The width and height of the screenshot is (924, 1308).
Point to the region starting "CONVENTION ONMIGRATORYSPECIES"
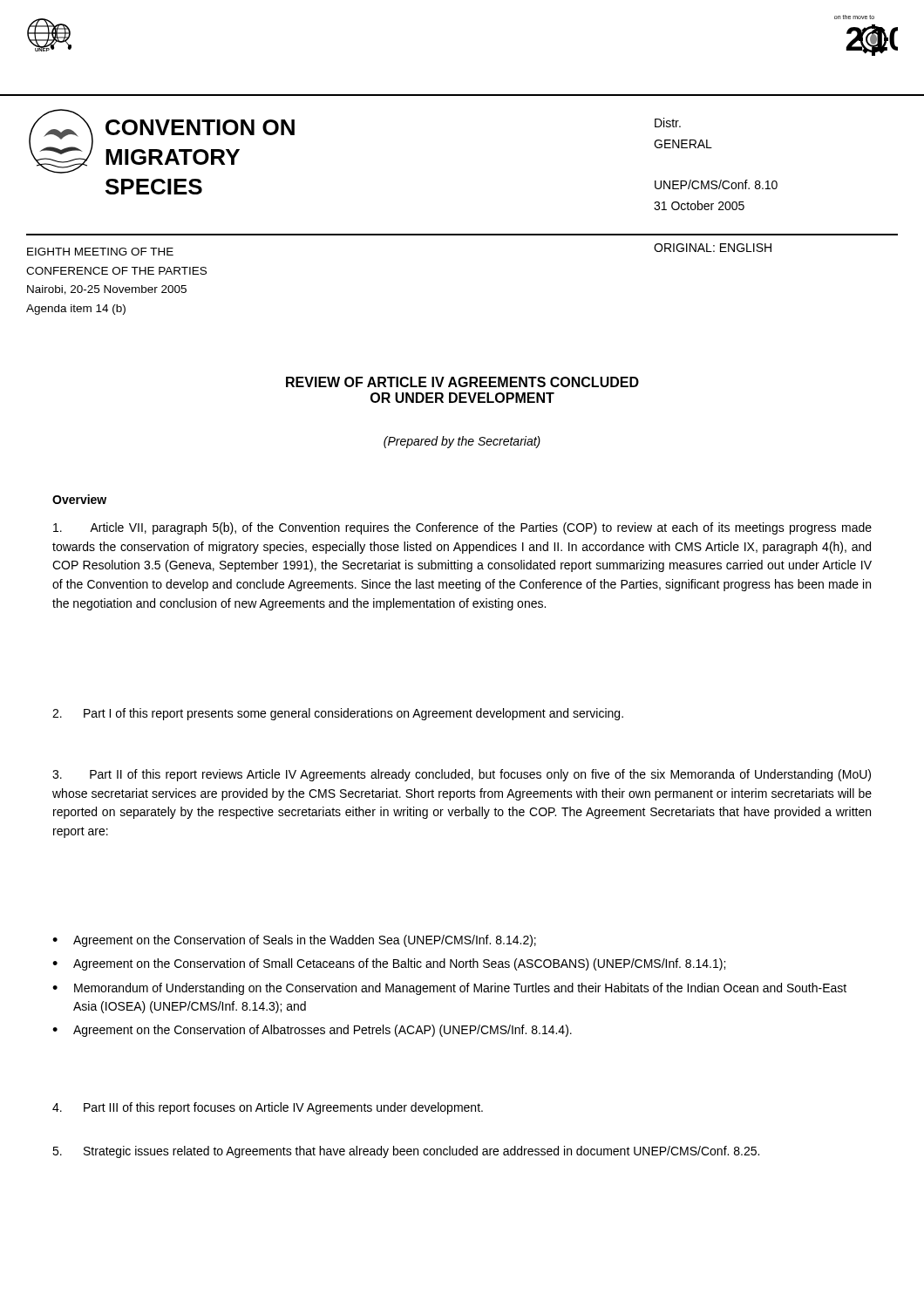[200, 157]
